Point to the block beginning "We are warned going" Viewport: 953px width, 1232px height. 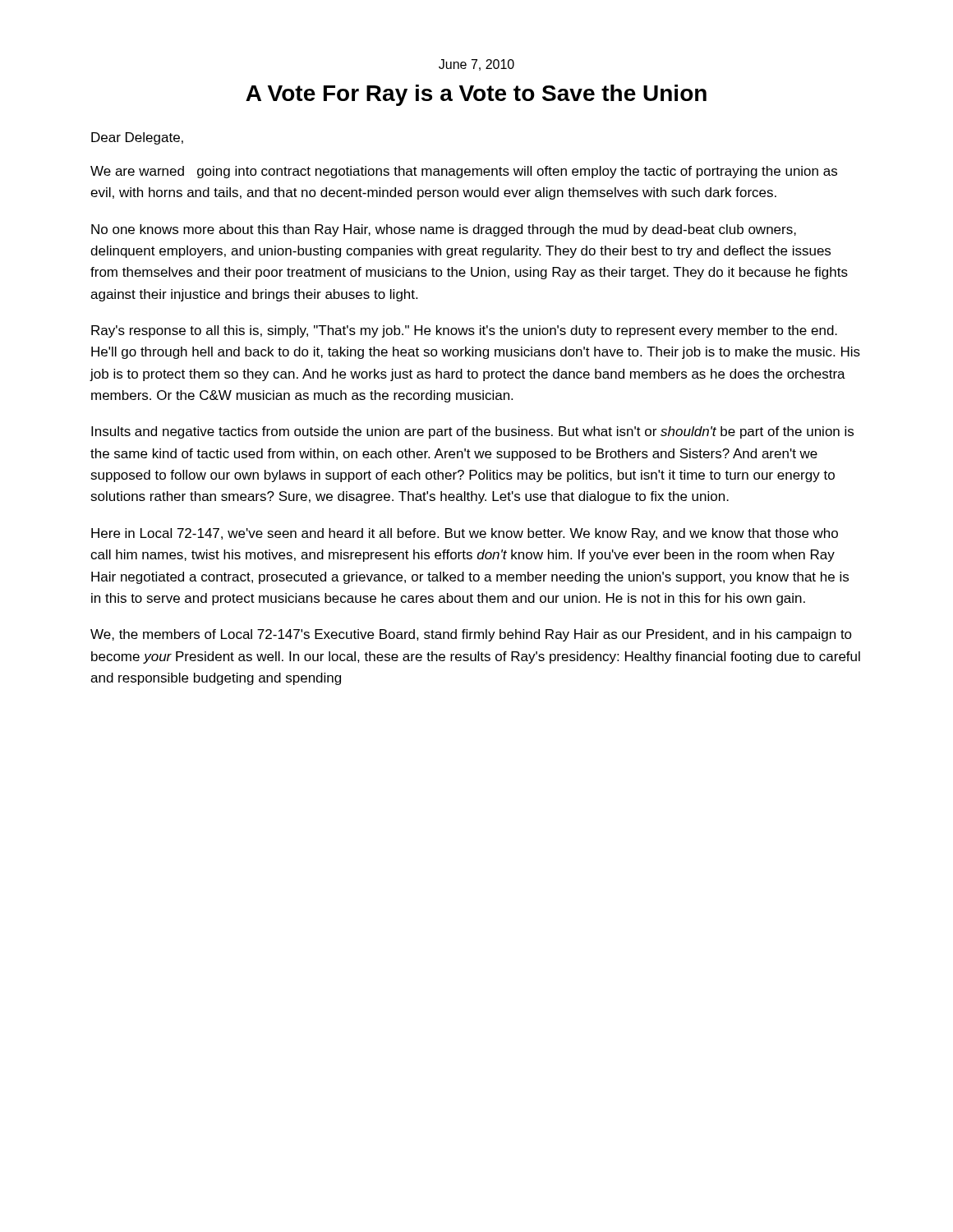coord(464,182)
